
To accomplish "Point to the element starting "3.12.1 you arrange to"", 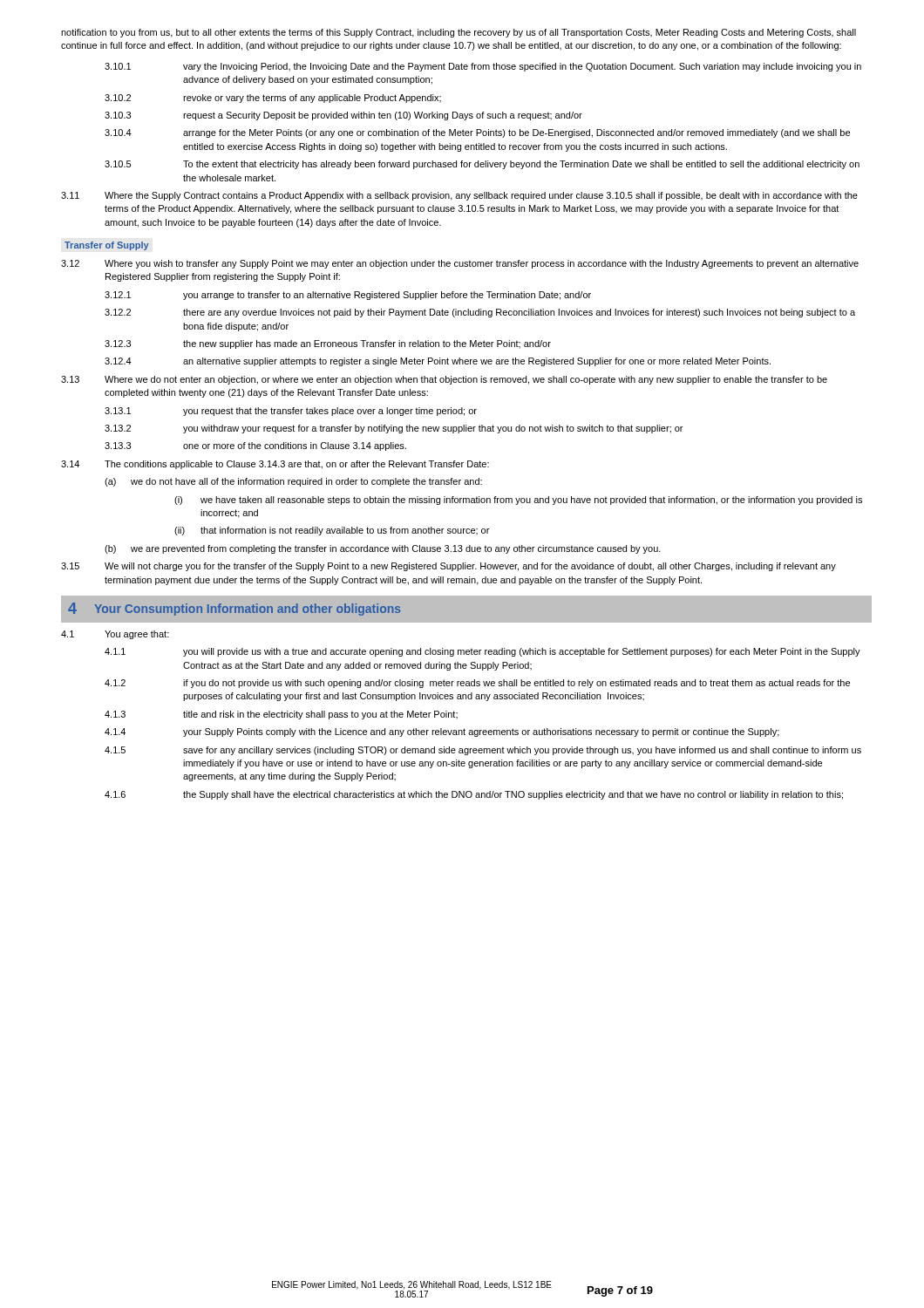I will point(488,295).
